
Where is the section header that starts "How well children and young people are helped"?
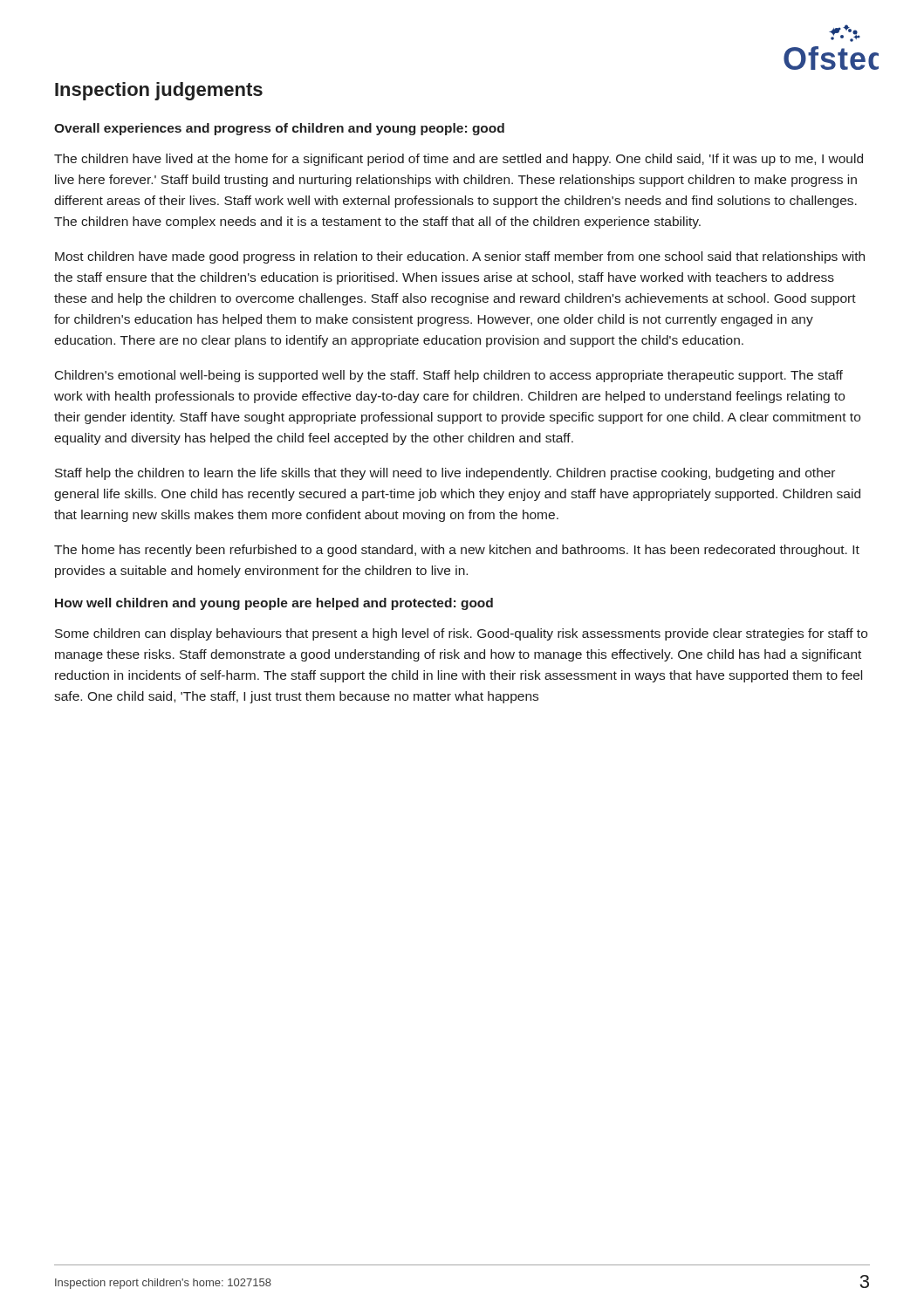point(274,603)
